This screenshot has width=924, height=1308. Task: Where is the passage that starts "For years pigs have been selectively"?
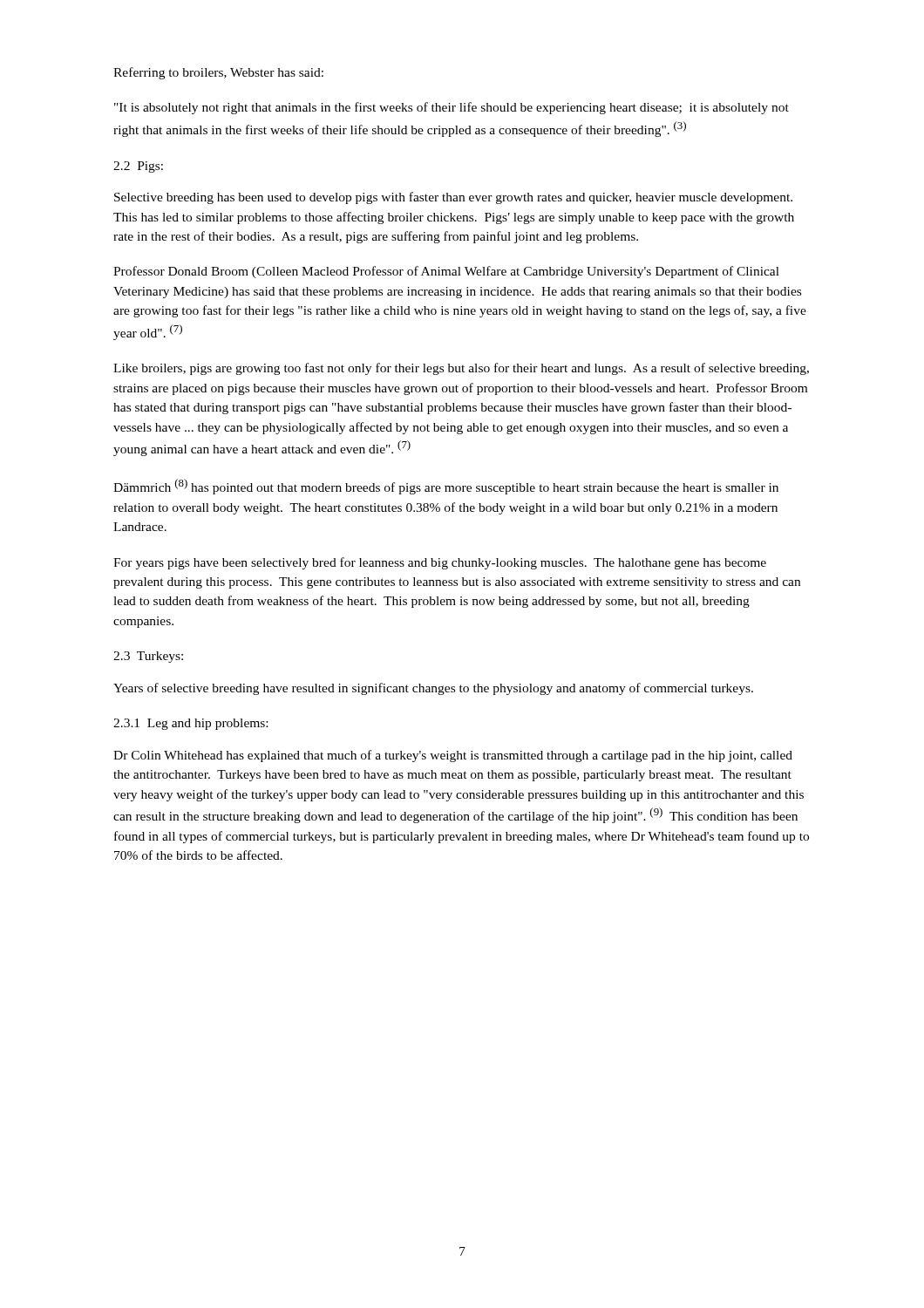point(457,591)
